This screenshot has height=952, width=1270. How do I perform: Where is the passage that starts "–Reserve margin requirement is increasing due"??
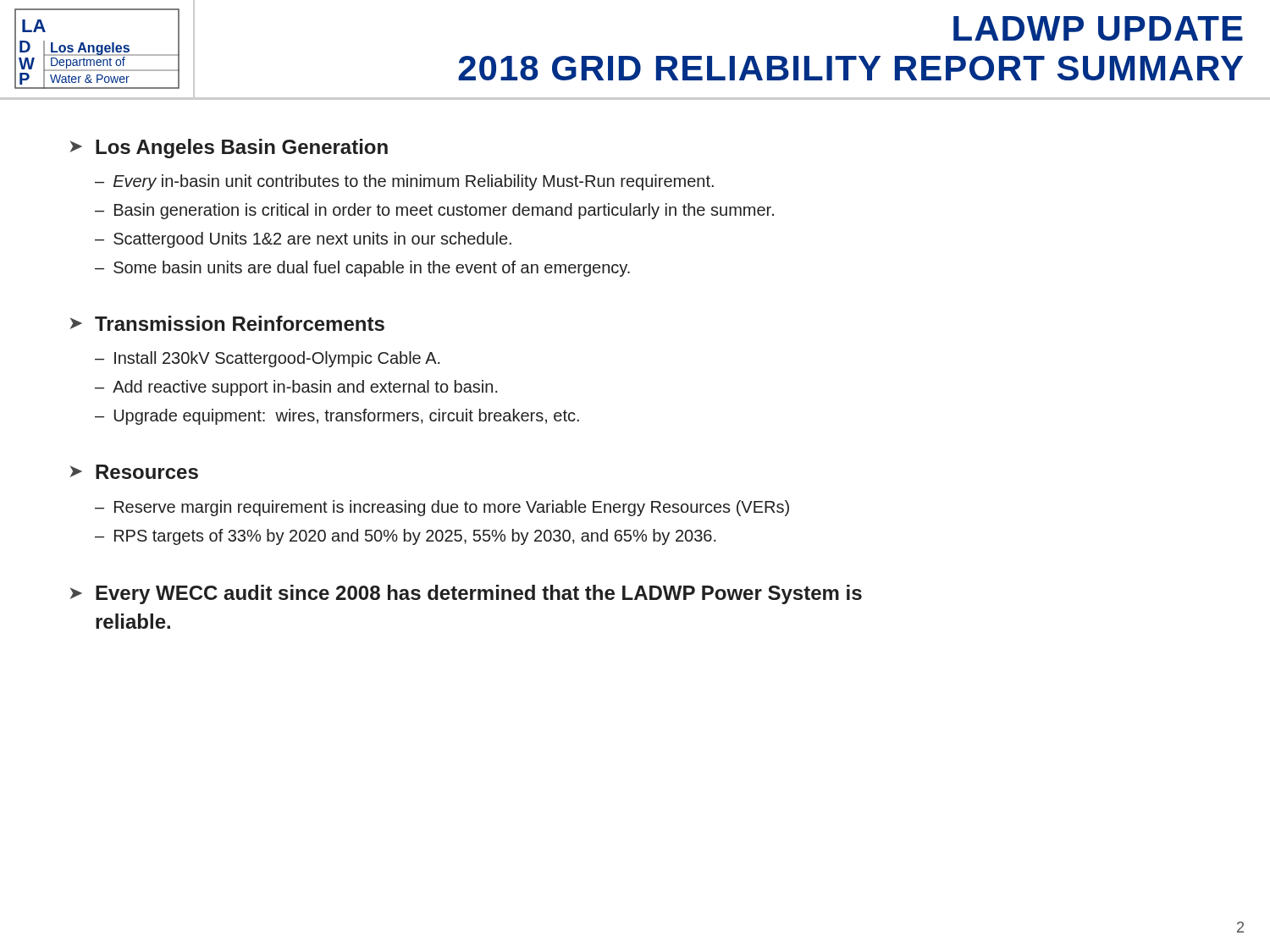tap(442, 507)
